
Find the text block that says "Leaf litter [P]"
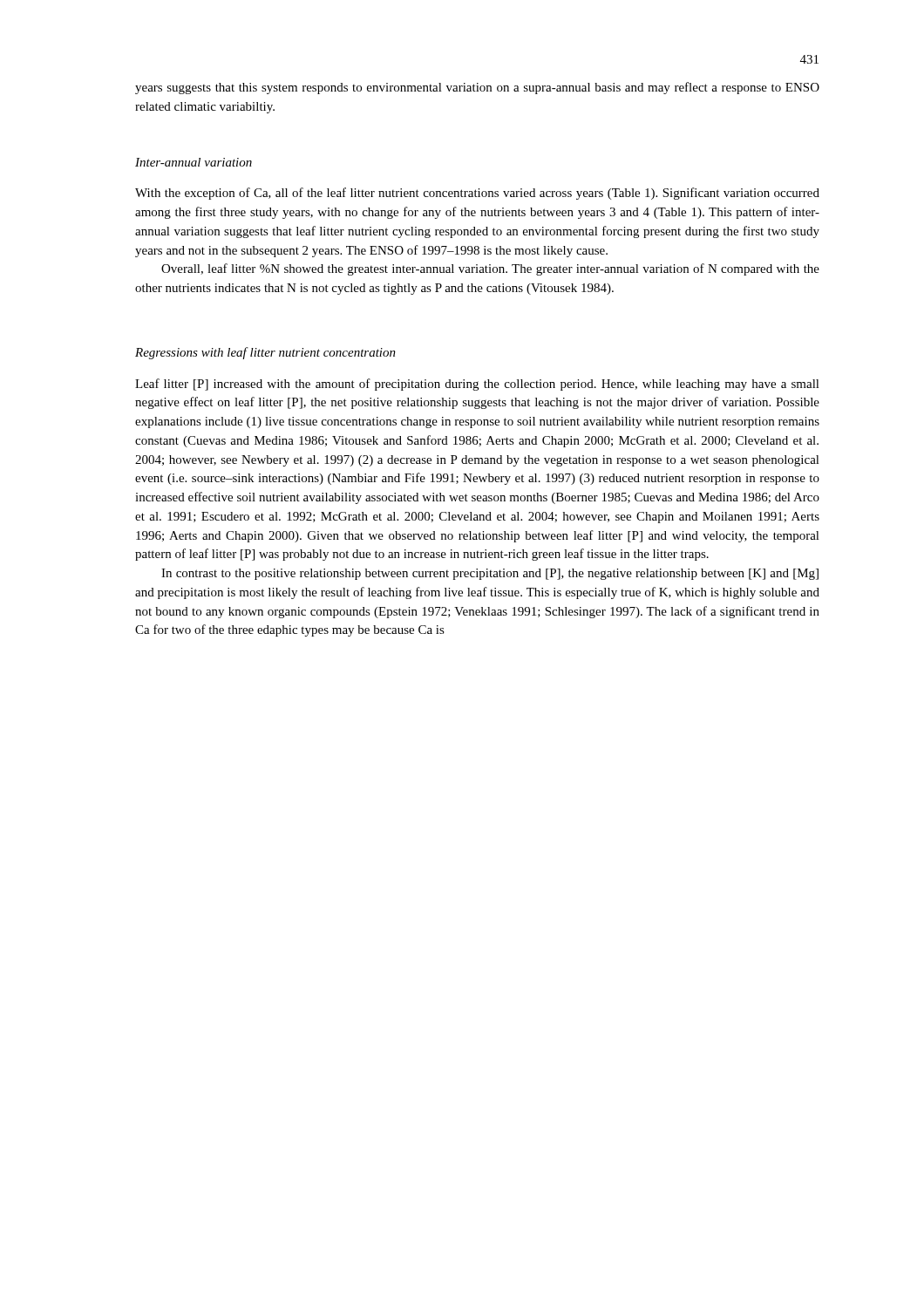477,507
